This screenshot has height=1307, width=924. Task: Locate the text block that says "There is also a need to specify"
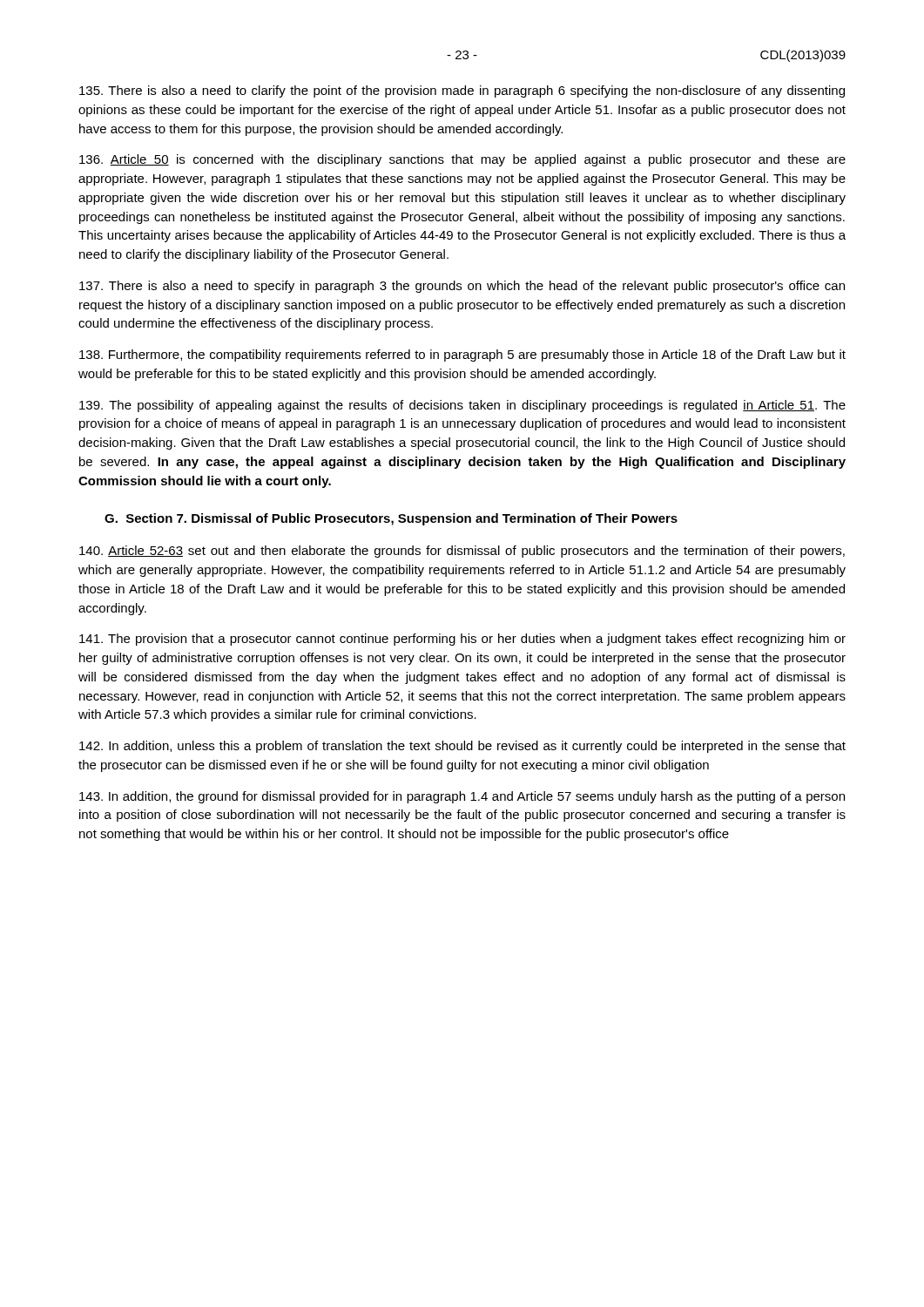pos(462,304)
